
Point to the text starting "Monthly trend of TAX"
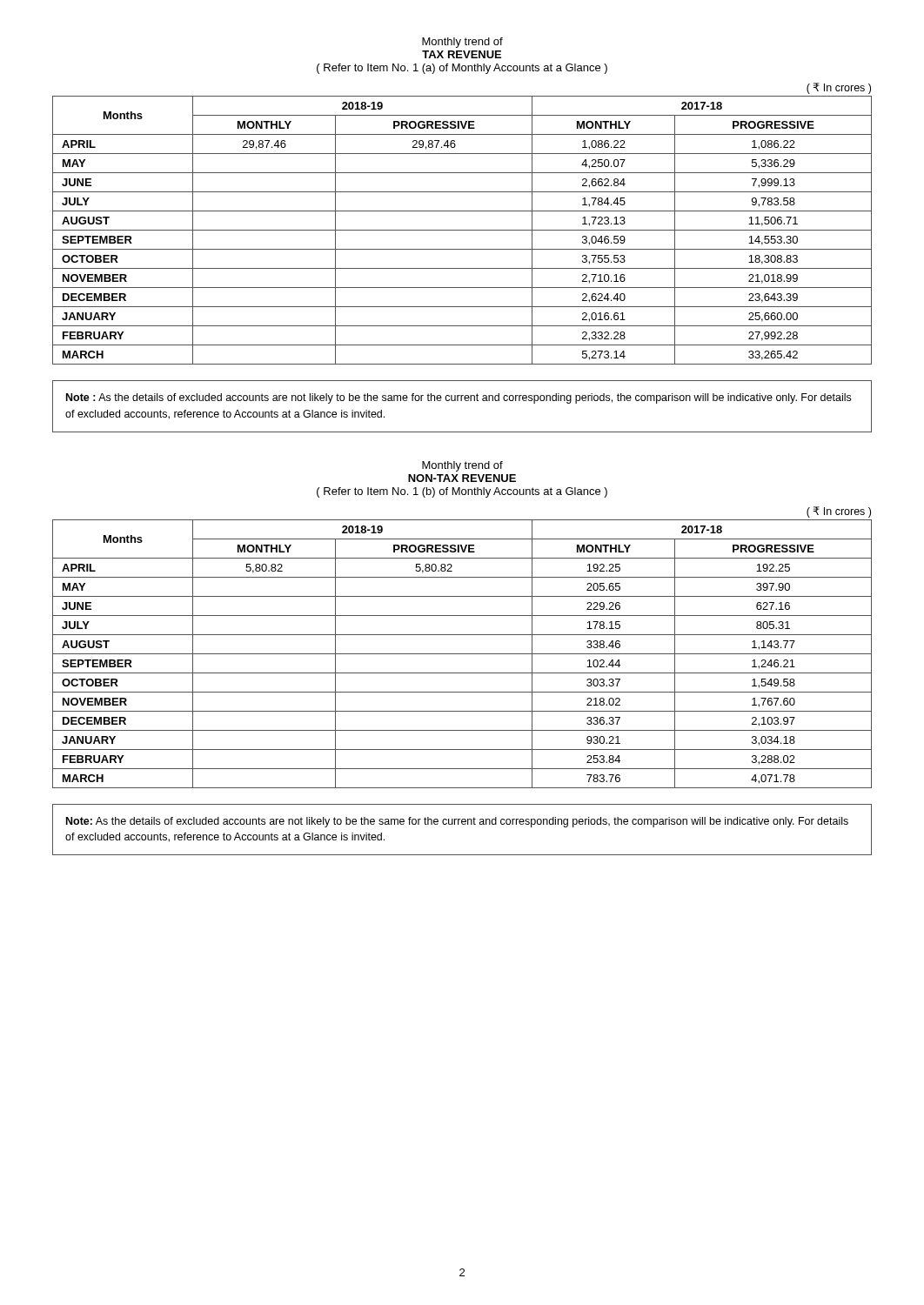[462, 54]
